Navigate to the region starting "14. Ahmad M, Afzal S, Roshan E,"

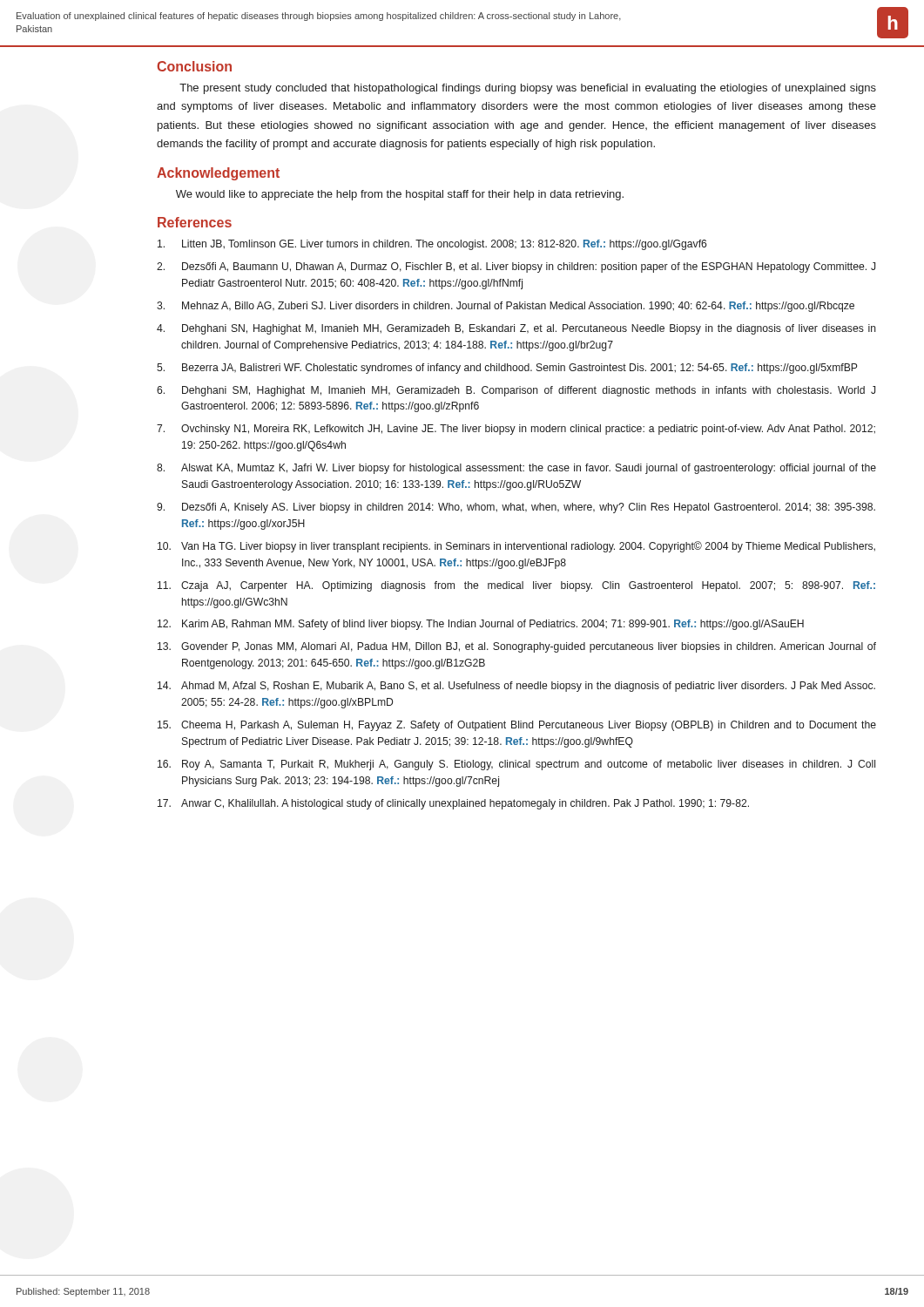tap(516, 693)
